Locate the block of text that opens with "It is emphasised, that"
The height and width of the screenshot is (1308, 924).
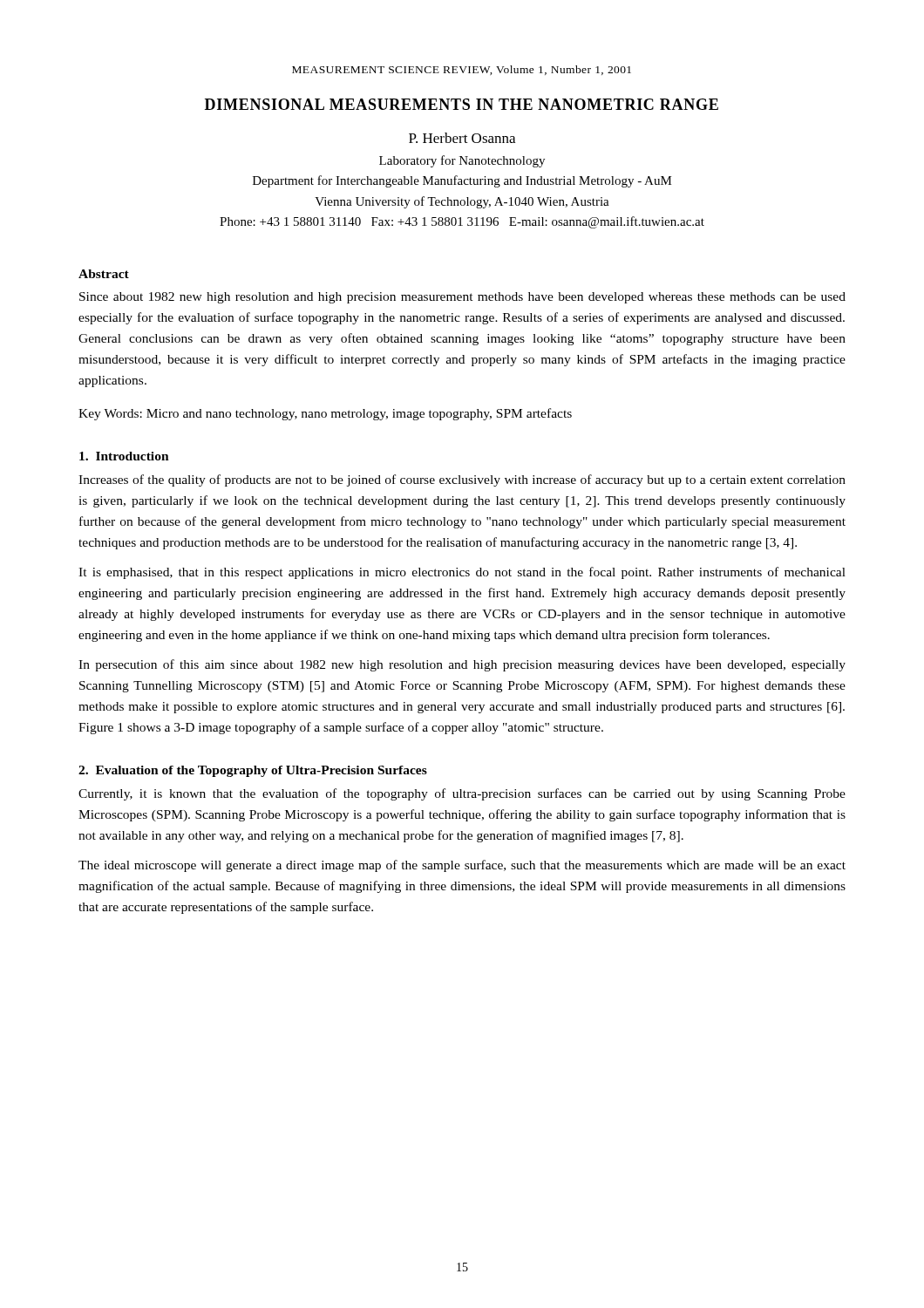(462, 603)
